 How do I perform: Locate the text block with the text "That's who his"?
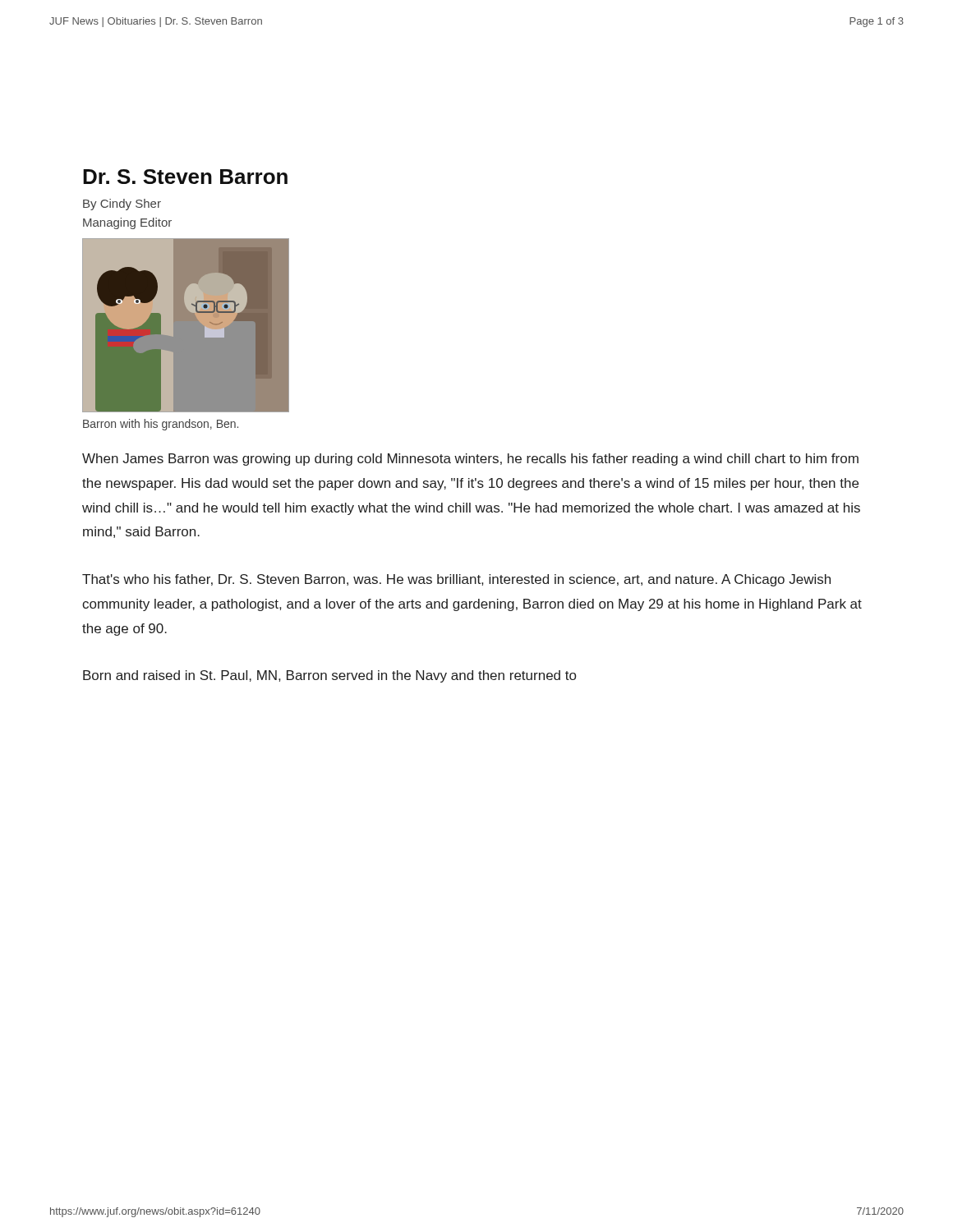pyautogui.click(x=472, y=604)
